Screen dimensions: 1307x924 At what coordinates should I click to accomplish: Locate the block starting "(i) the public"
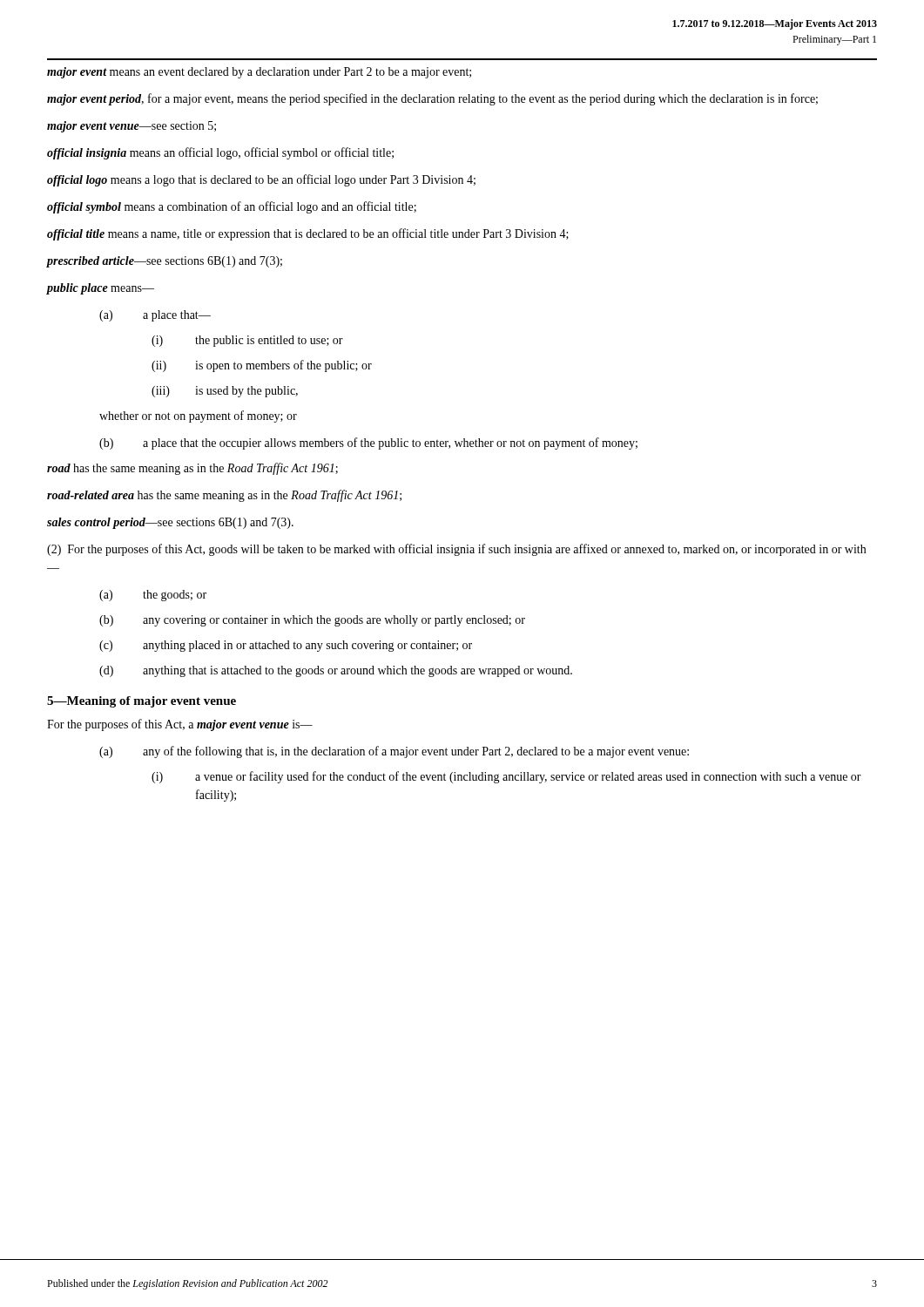[247, 341]
